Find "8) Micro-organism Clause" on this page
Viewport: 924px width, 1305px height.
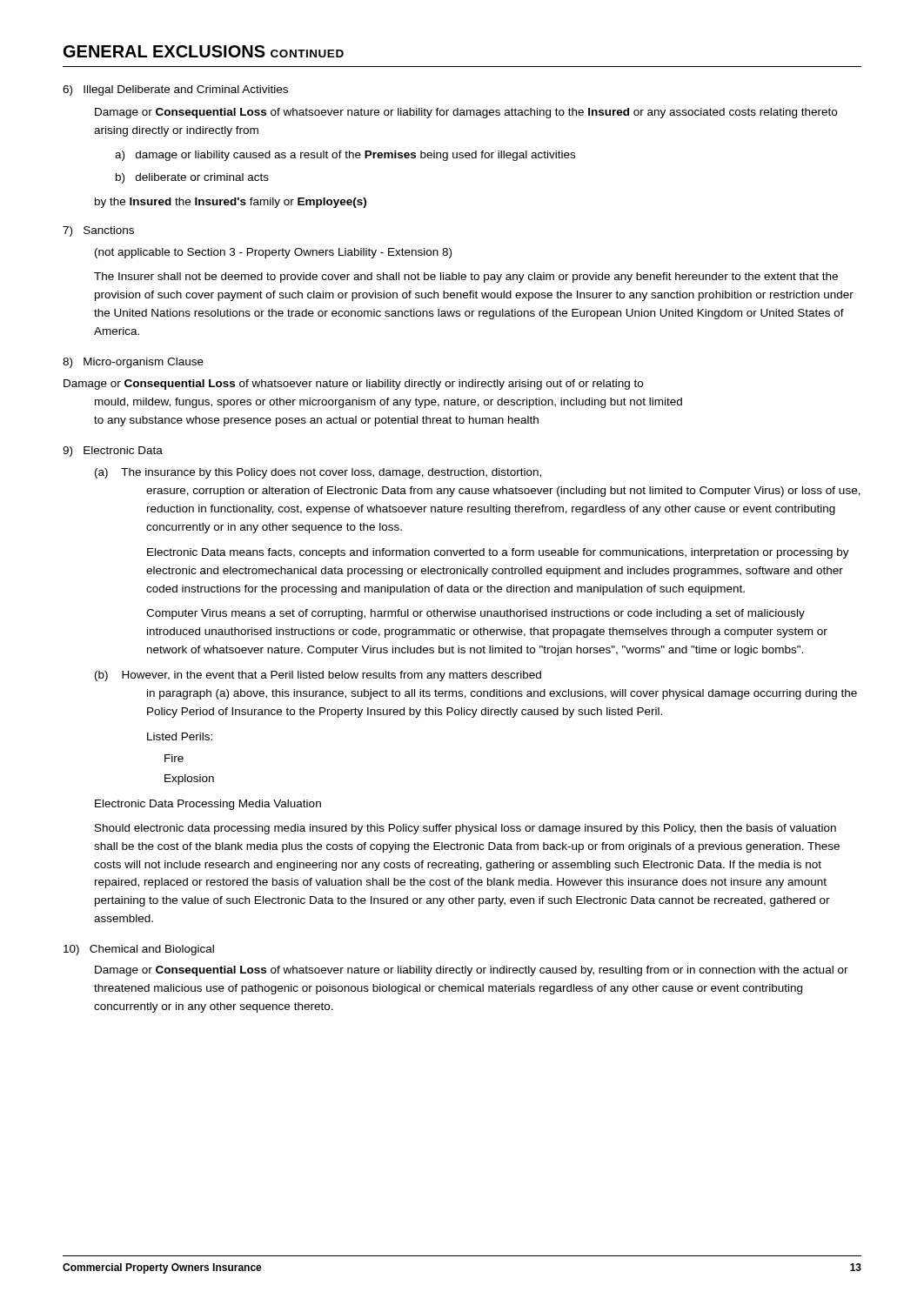tap(133, 361)
